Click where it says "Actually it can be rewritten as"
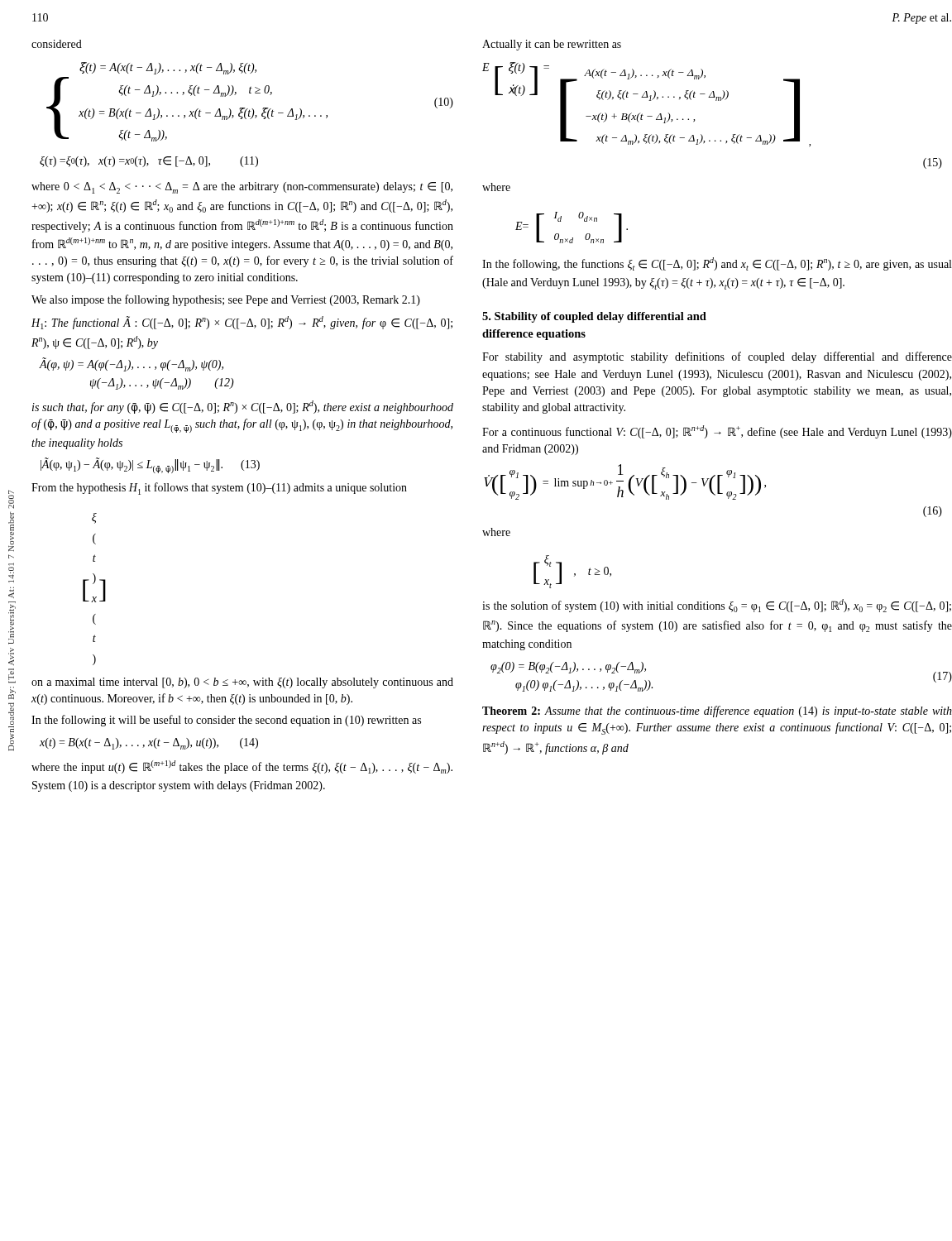Screen dimensions: 1241x952 click(x=552, y=44)
